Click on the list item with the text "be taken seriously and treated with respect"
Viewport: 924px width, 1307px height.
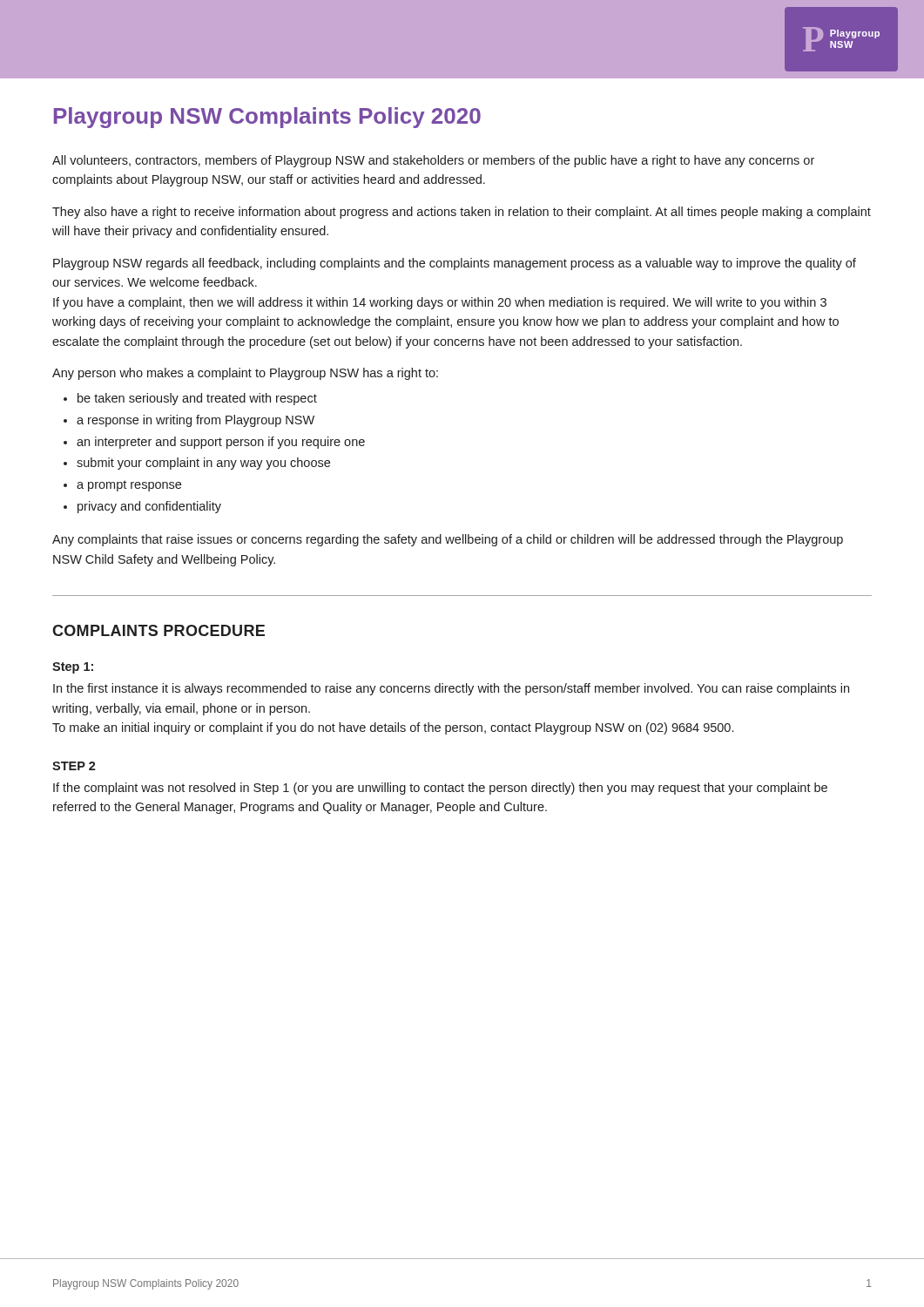[197, 398]
